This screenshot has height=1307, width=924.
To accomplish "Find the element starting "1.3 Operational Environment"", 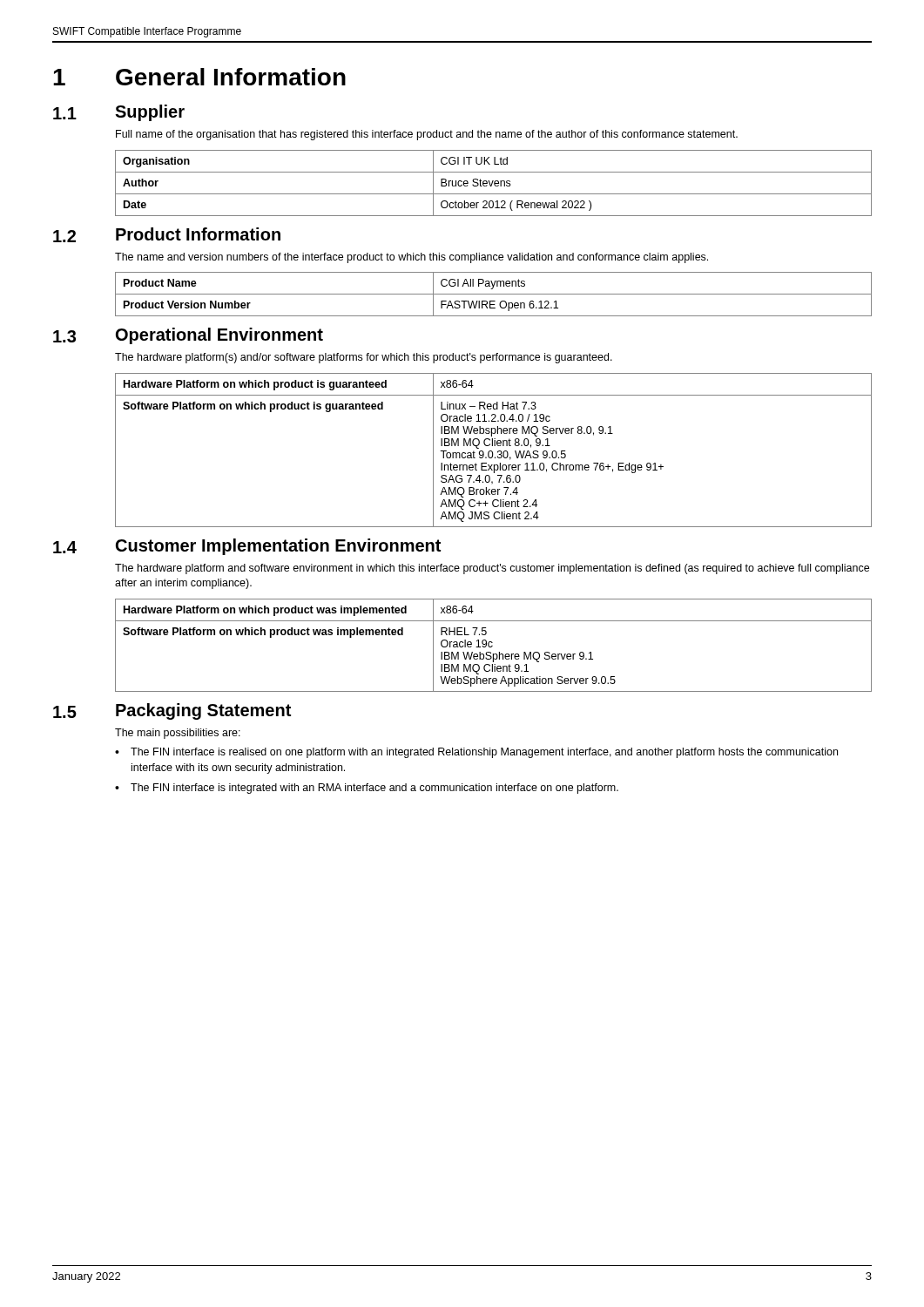I will click(188, 336).
